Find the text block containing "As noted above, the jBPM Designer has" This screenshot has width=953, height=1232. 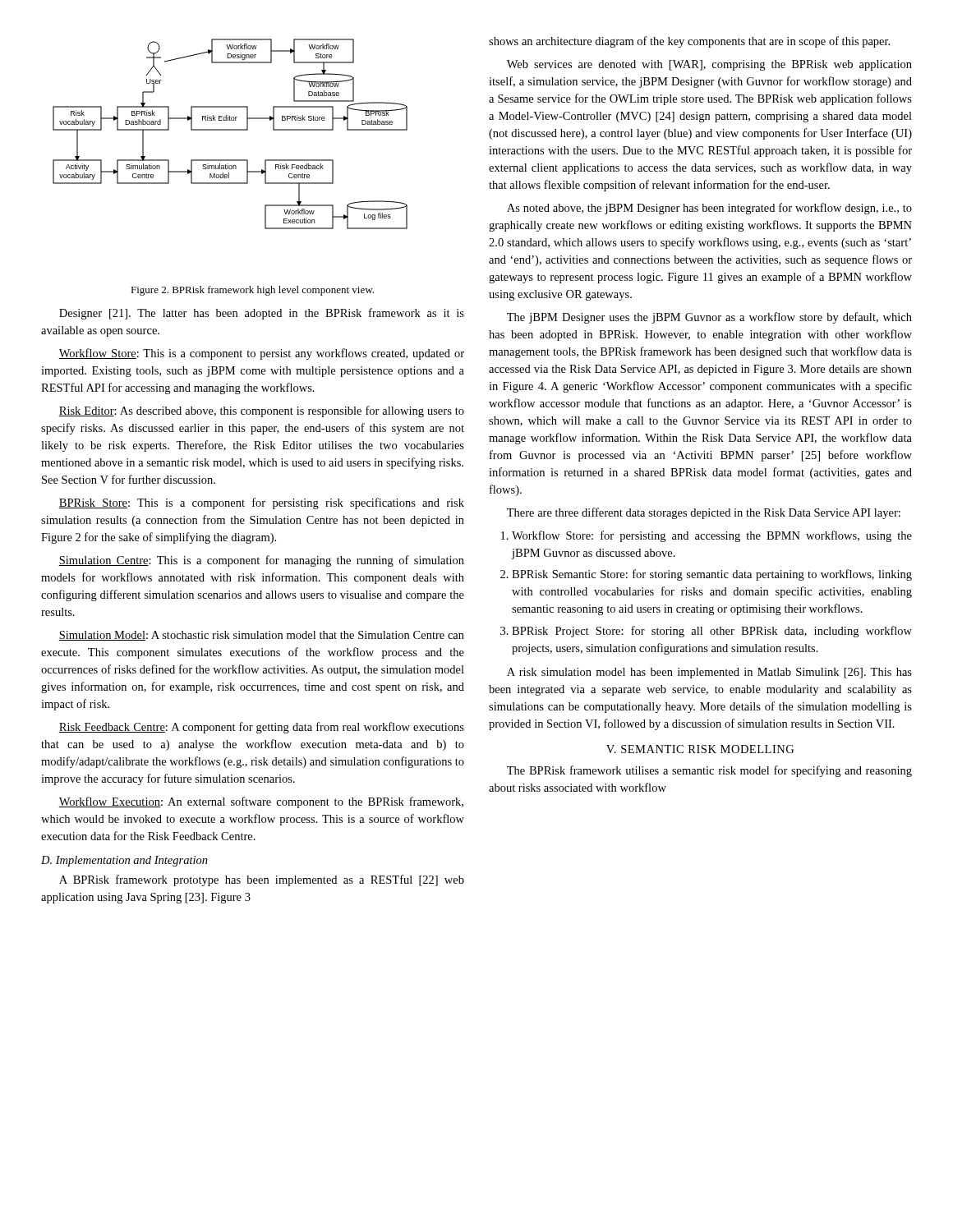(x=700, y=252)
